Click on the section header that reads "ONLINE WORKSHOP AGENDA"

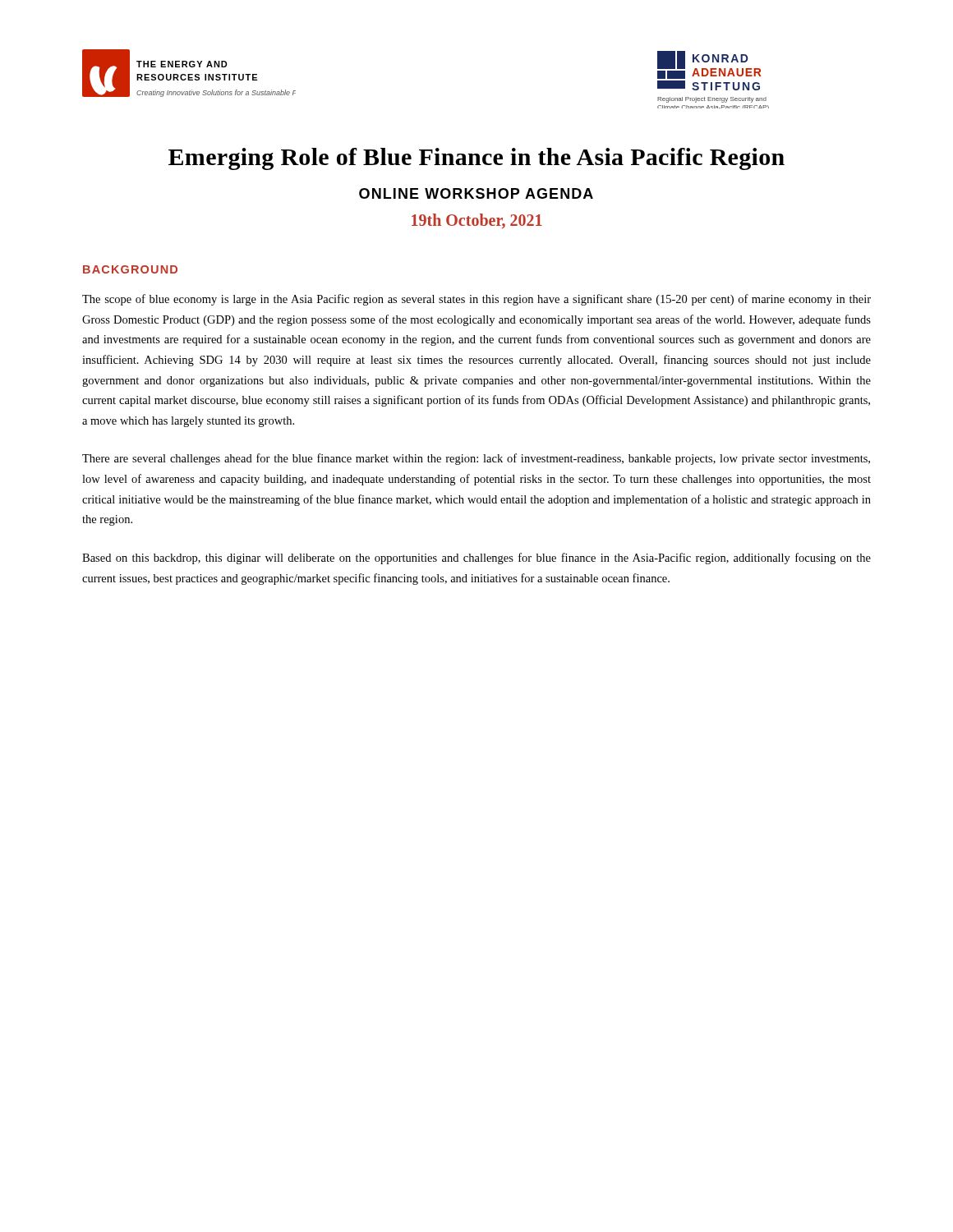tap(476, 194)
